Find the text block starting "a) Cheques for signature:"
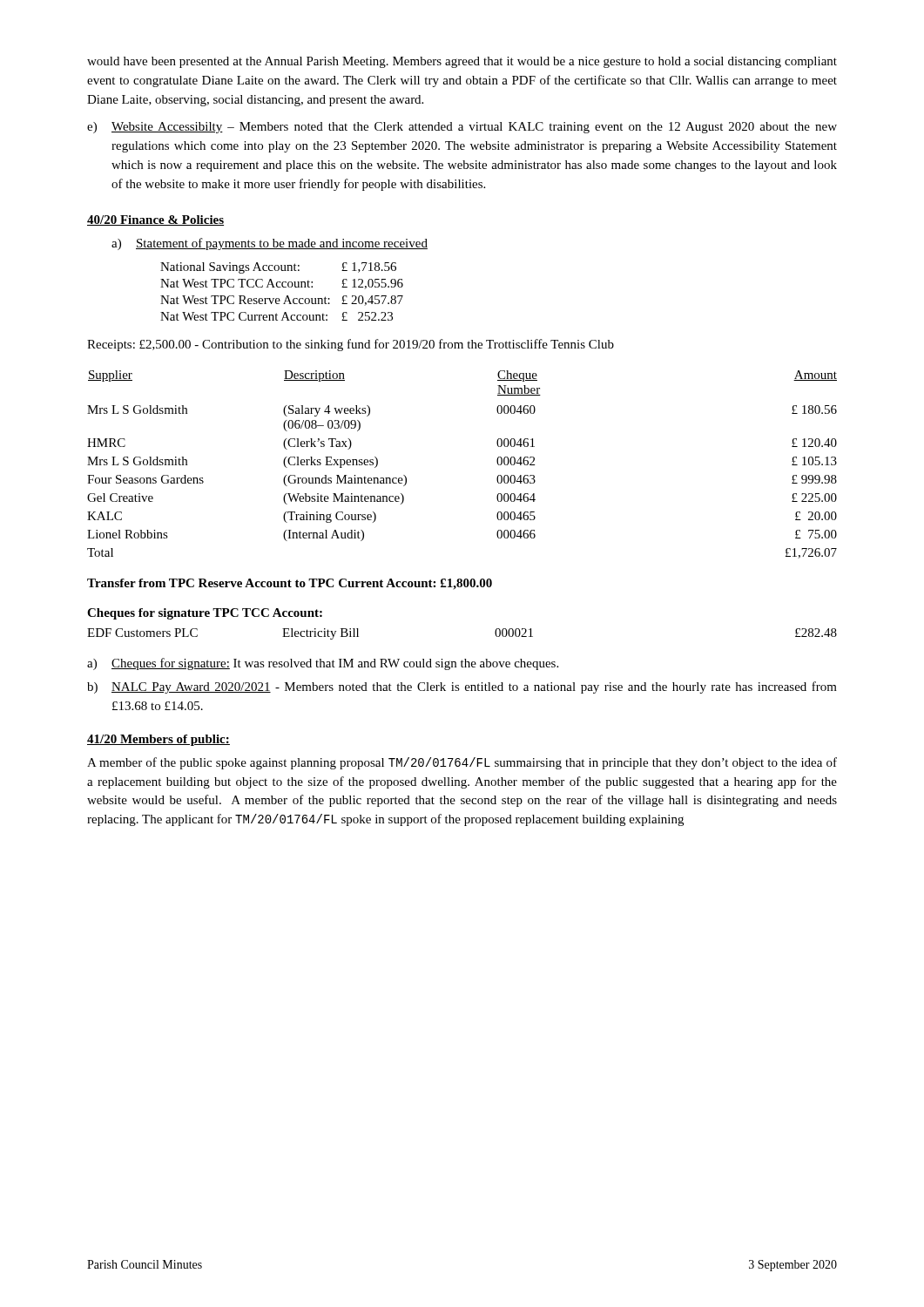The image size is (924, 1307). [x=462, y=663]
